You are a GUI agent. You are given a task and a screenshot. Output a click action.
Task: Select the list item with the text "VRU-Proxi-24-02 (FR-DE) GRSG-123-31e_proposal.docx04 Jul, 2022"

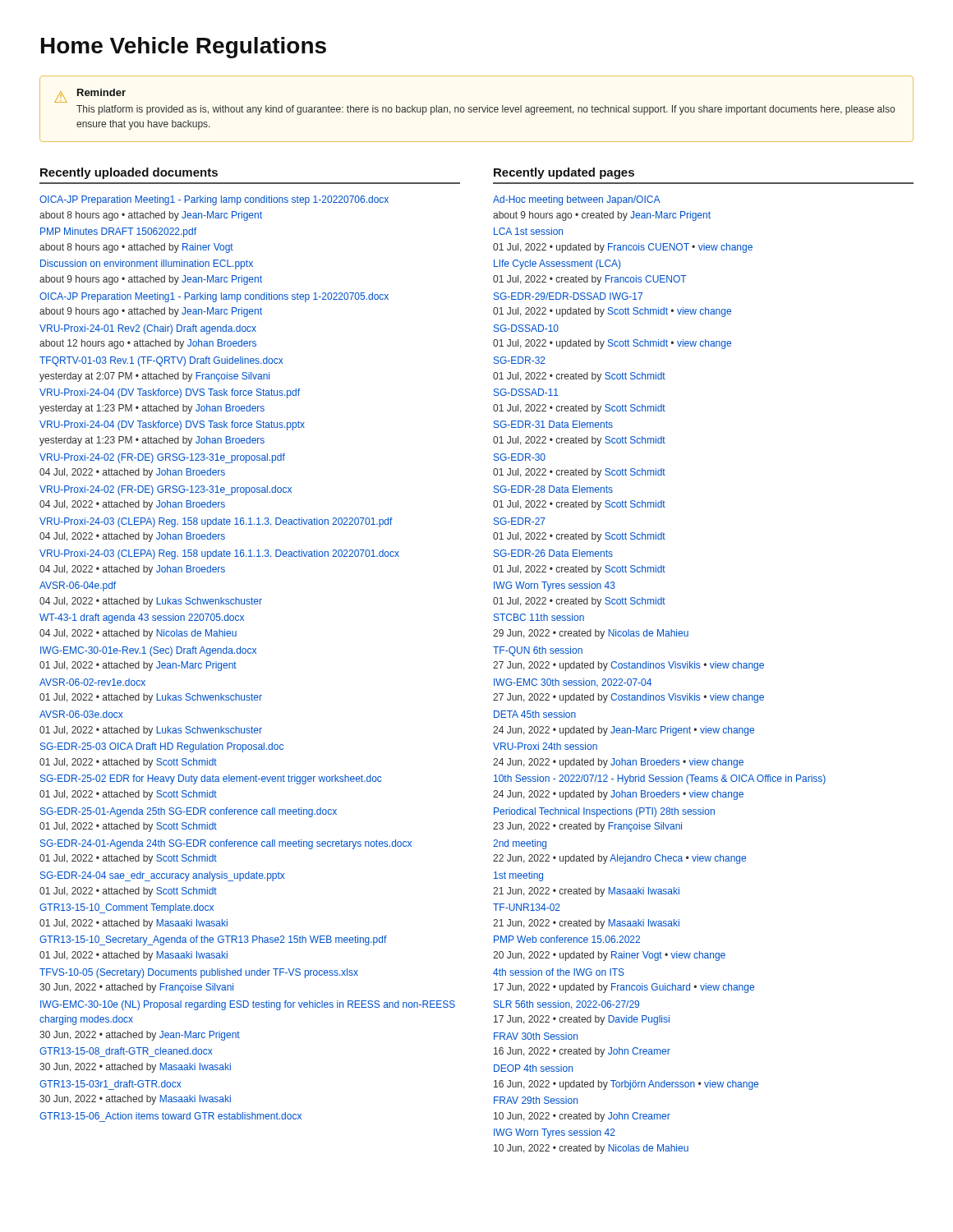tap(166, 497)
